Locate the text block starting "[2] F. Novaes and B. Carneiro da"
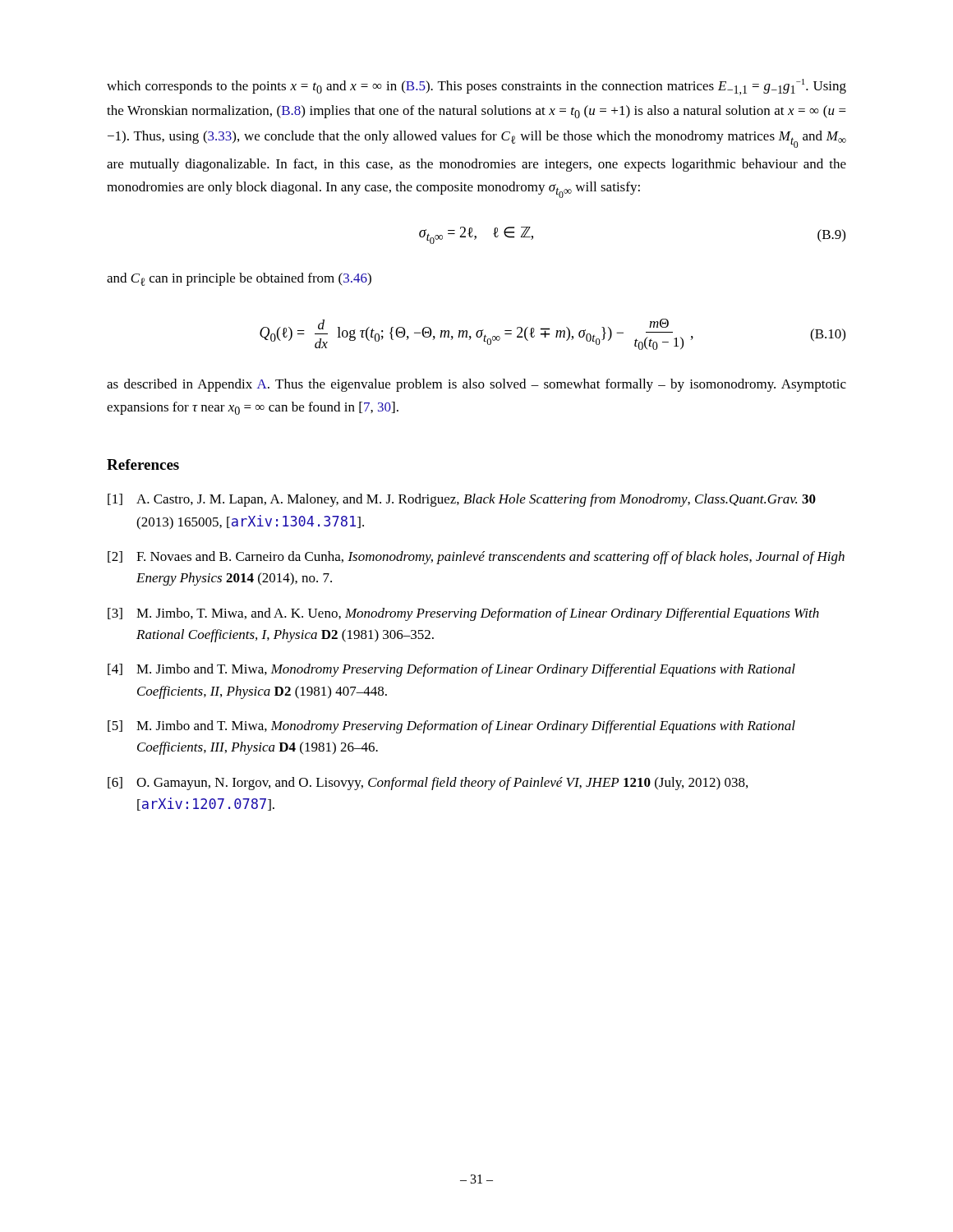The width and height of the screenshot is (953, 1232). [476, 568]
